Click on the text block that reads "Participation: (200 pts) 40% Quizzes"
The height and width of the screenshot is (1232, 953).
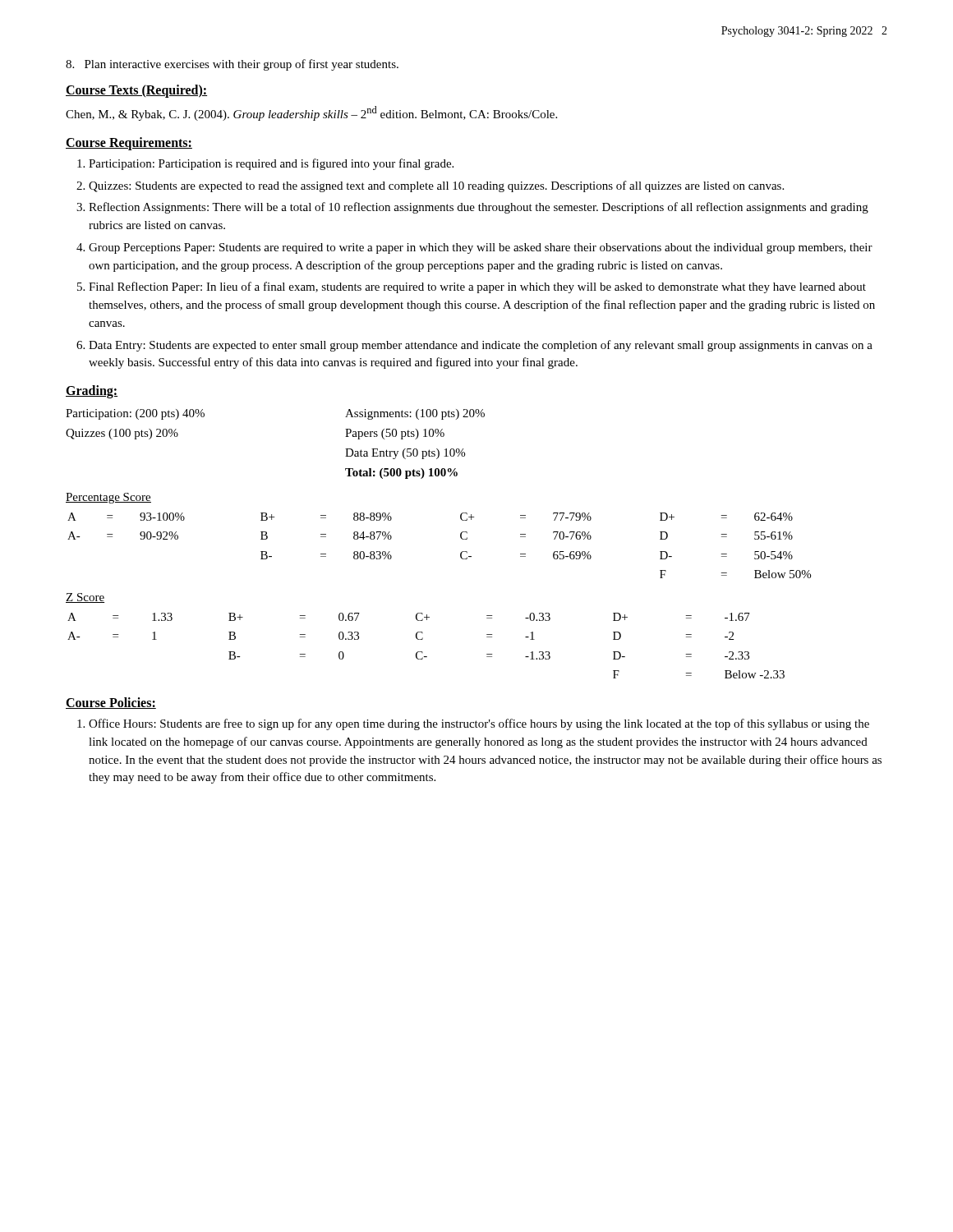click(x=137, y=414)
